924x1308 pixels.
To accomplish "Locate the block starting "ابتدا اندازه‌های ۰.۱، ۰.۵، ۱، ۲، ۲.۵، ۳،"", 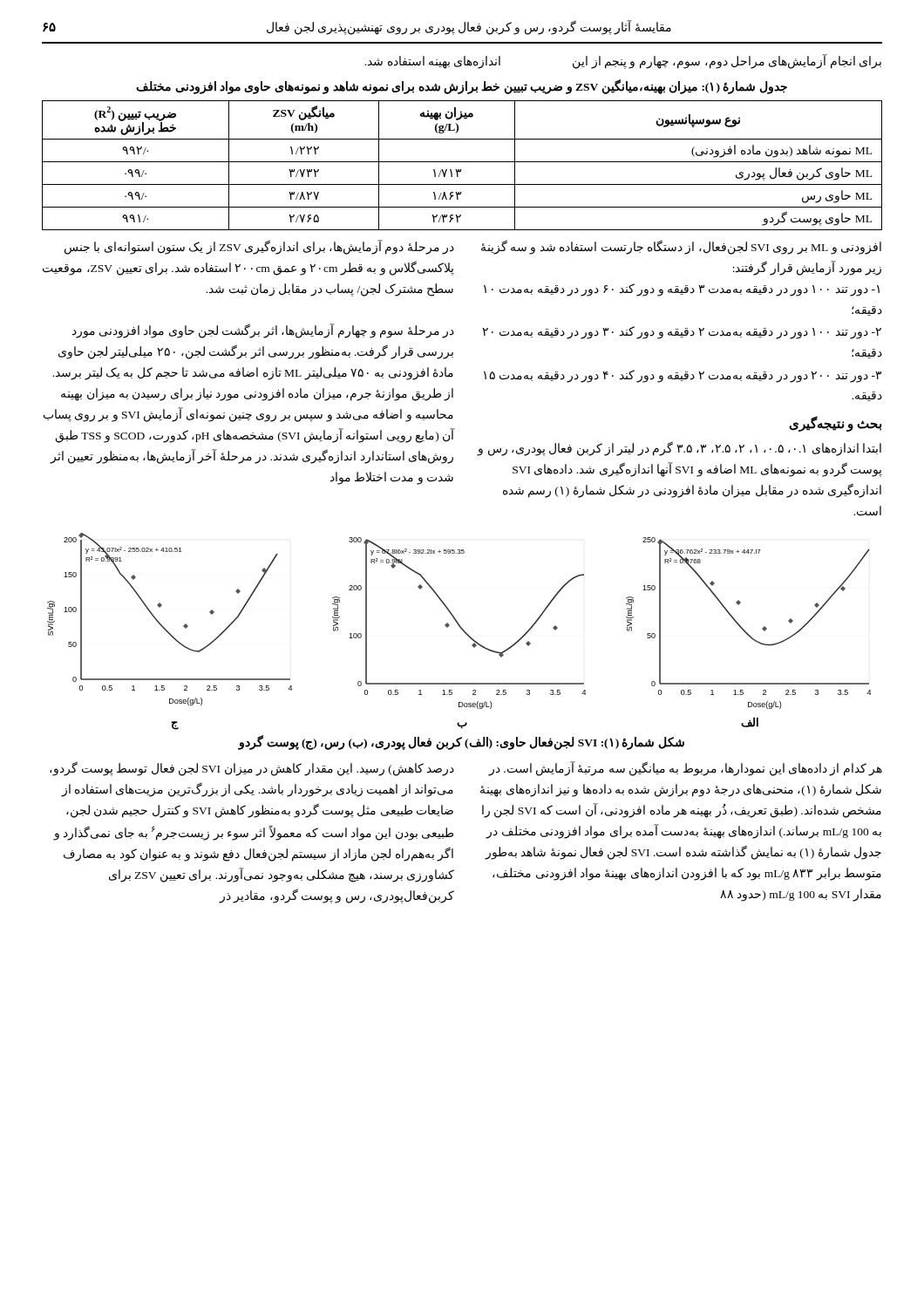I will [x=680, y=480].
